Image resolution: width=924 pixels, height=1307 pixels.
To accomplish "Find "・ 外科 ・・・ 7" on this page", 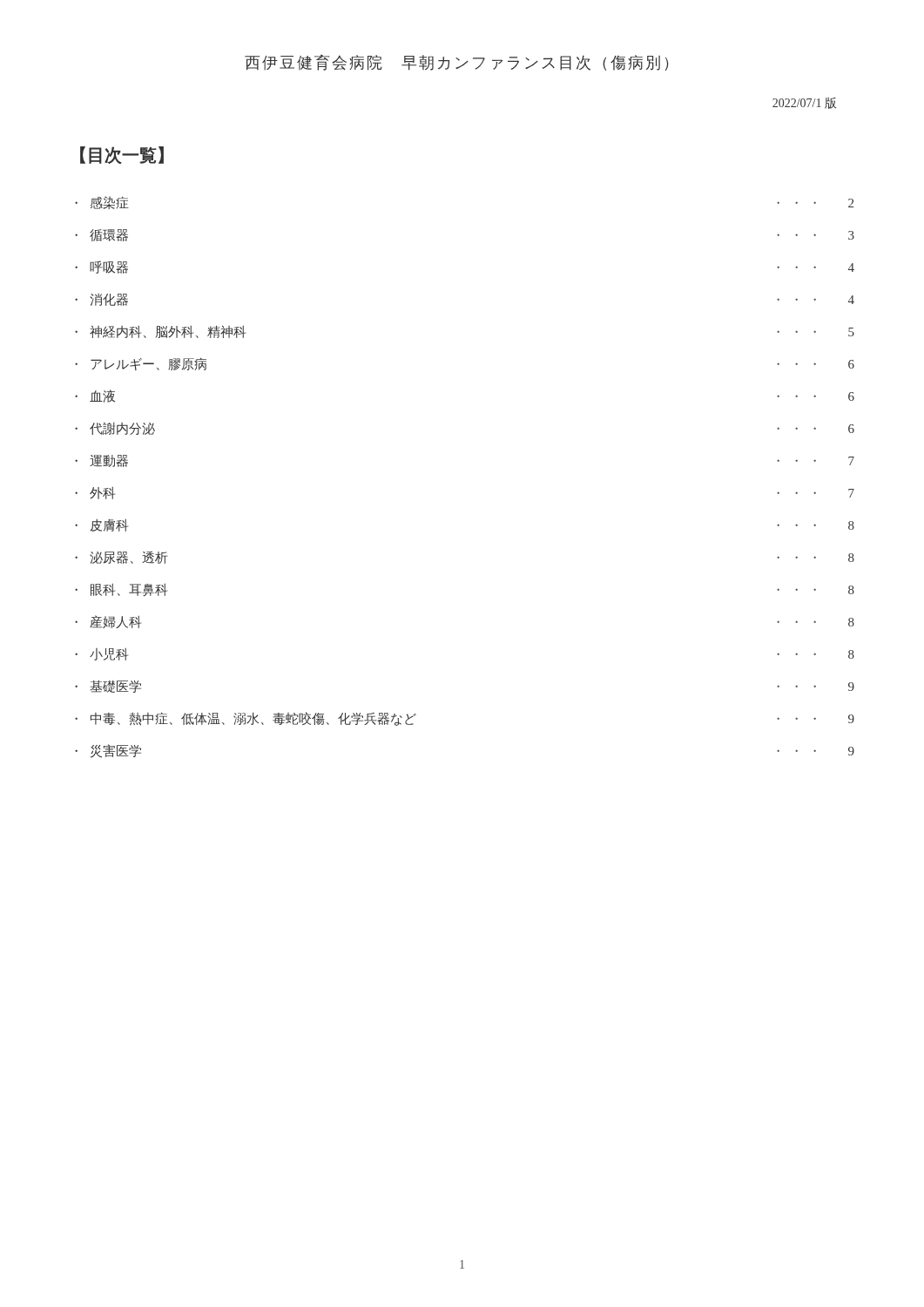I will tap(93, 493).
